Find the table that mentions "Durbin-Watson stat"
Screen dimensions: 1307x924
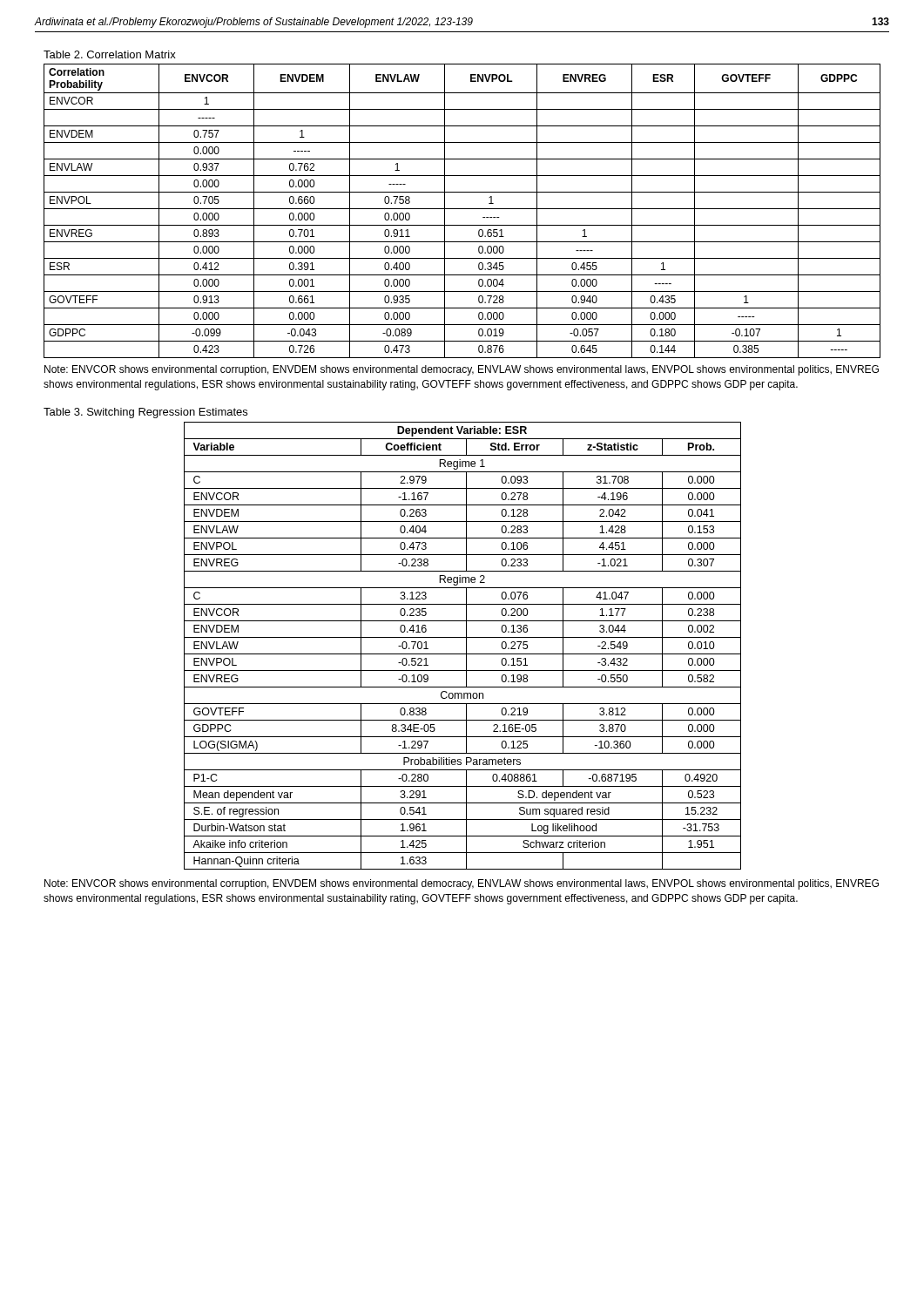[x=462, y=645]
